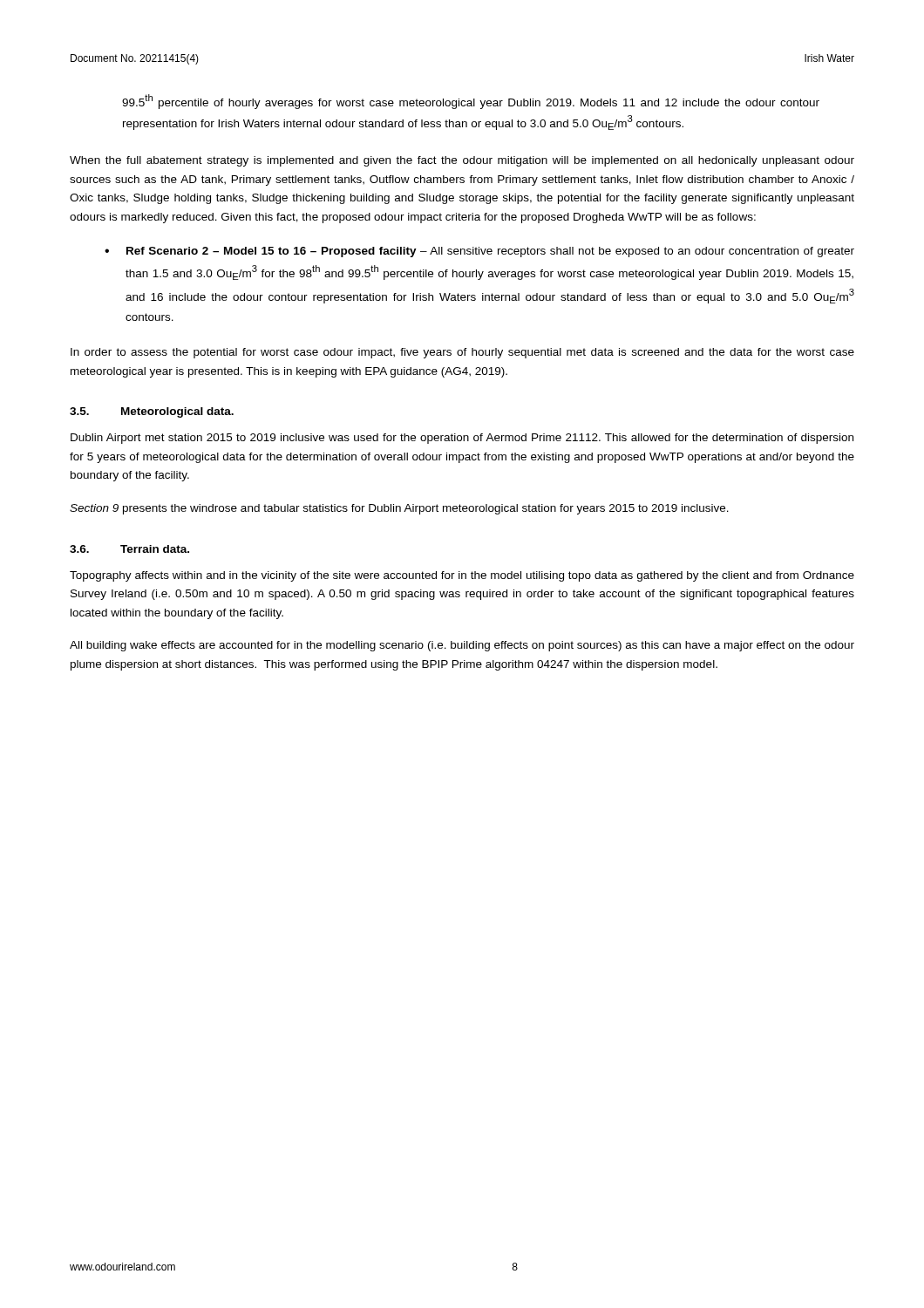Find the text starting "Dublin Airport met station 2015 to 2019"
Image resolution: width=924 pixels, height=1308 pixels.
point(462,456)
